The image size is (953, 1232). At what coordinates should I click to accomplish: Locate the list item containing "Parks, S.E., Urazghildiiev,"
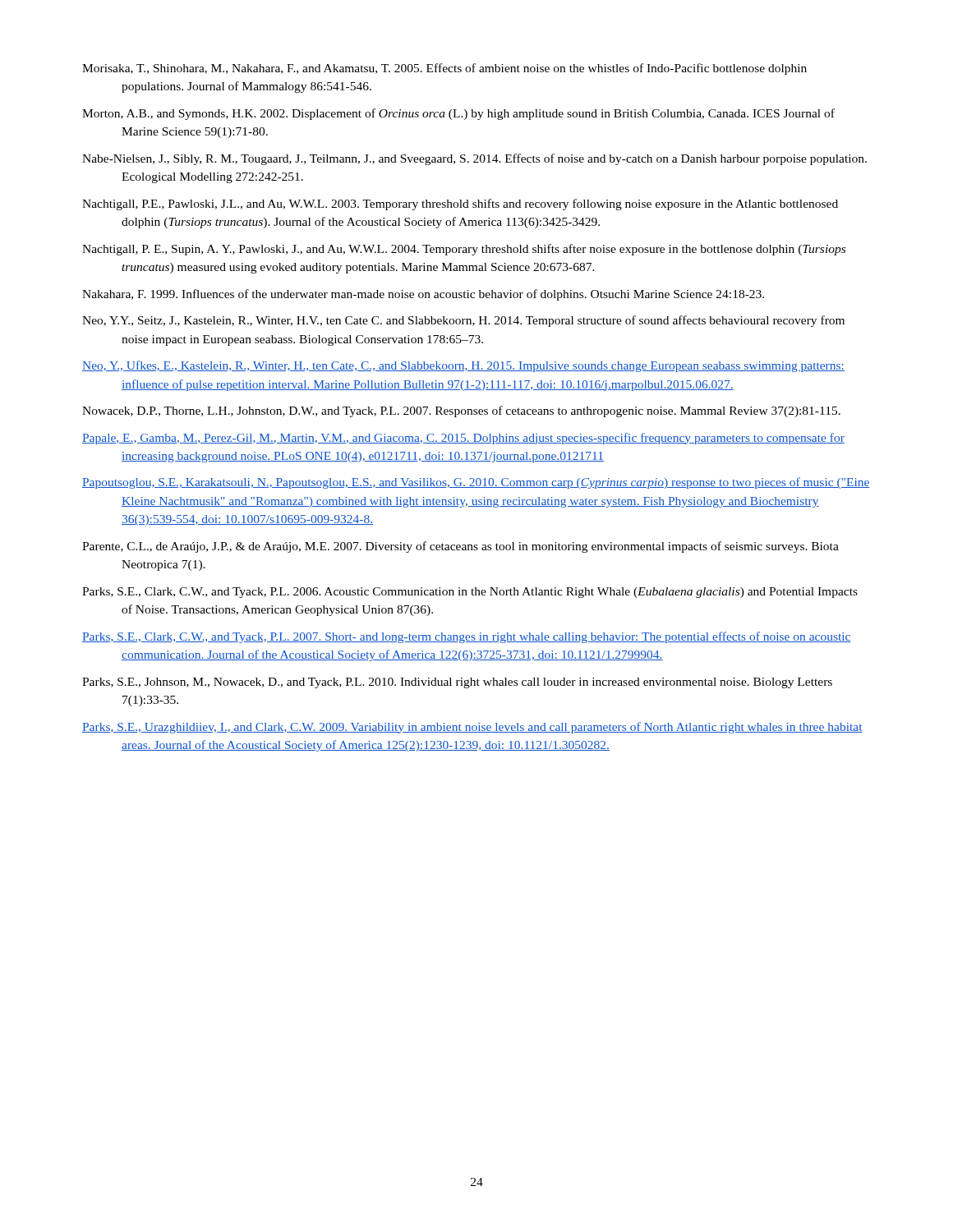(x=472, y=735)
